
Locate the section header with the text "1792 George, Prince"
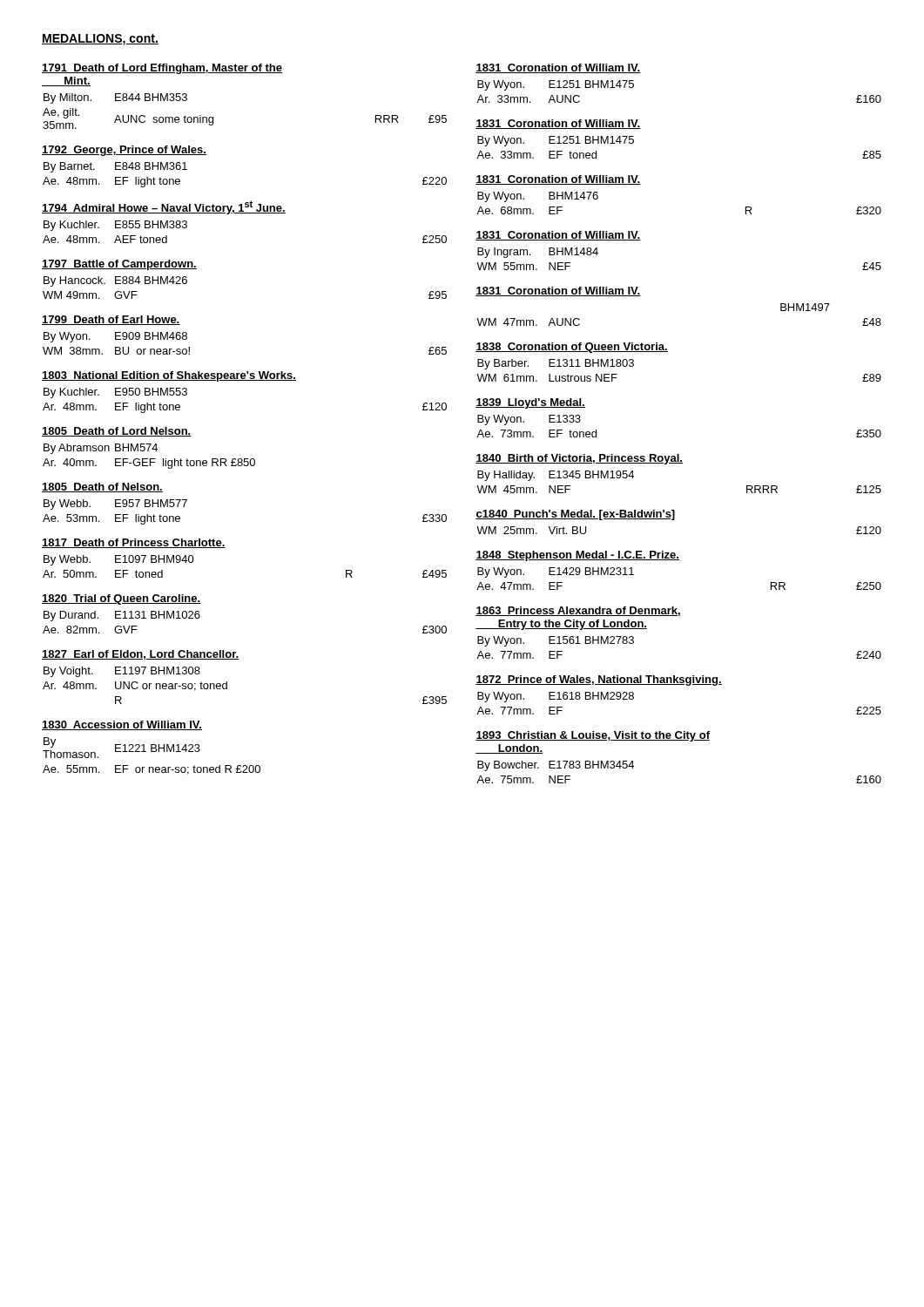click(x=124, y=149)
